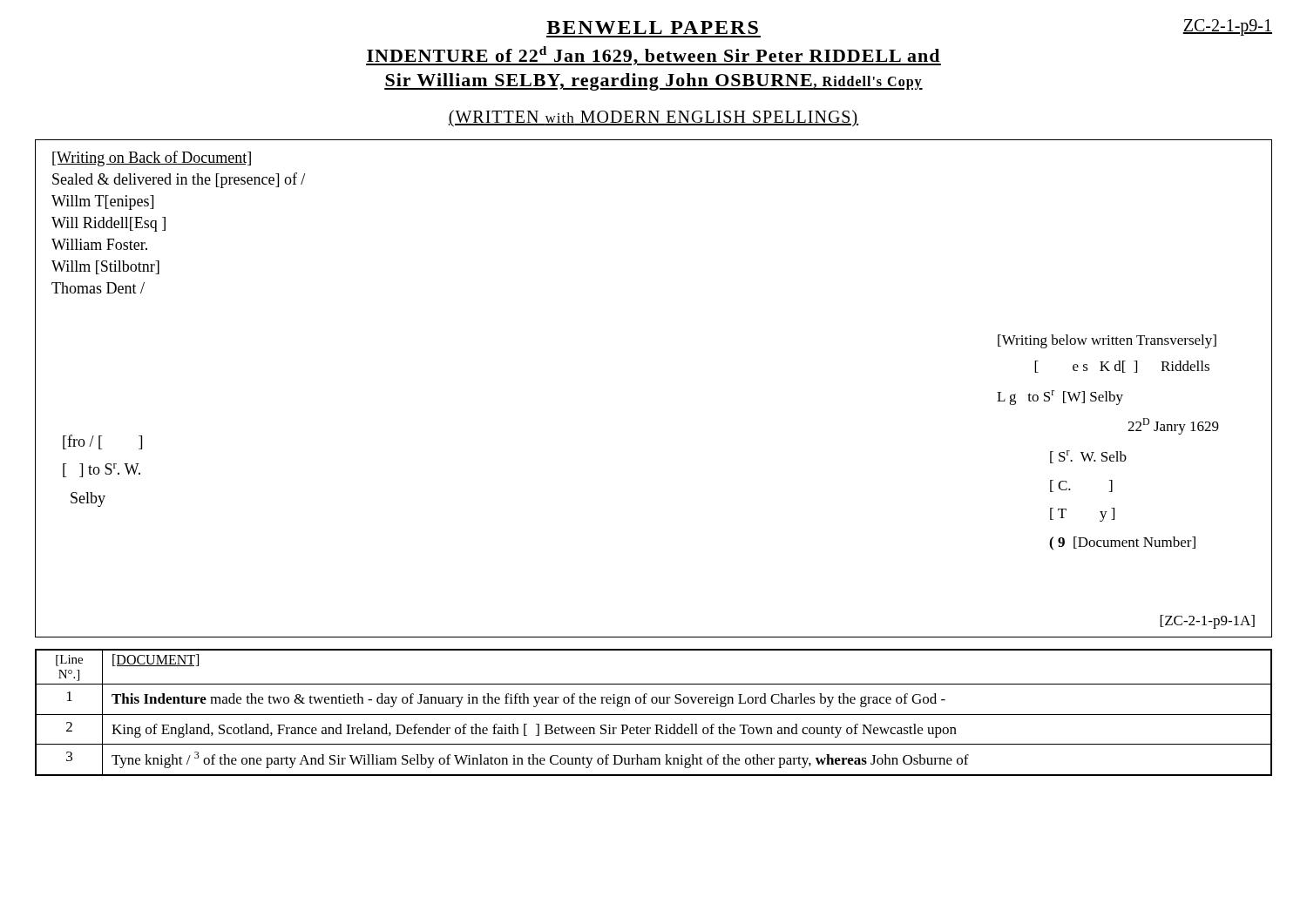Point to the block starting "[fro / [ ]"
The height and width of the screenshot is (924, 1307).
103,470
